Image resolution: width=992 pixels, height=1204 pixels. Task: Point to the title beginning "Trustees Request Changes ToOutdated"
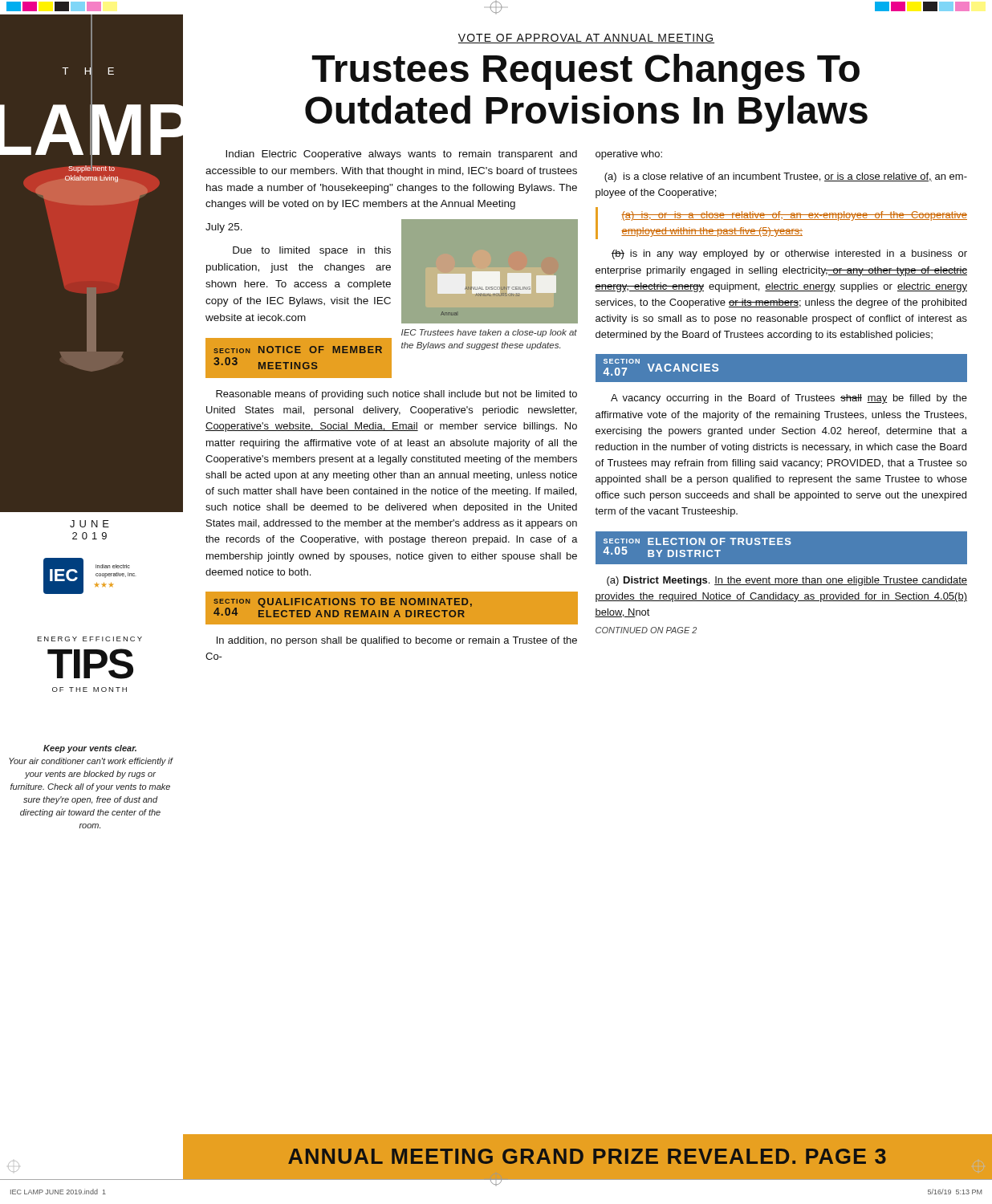click(x=586, y=90)
